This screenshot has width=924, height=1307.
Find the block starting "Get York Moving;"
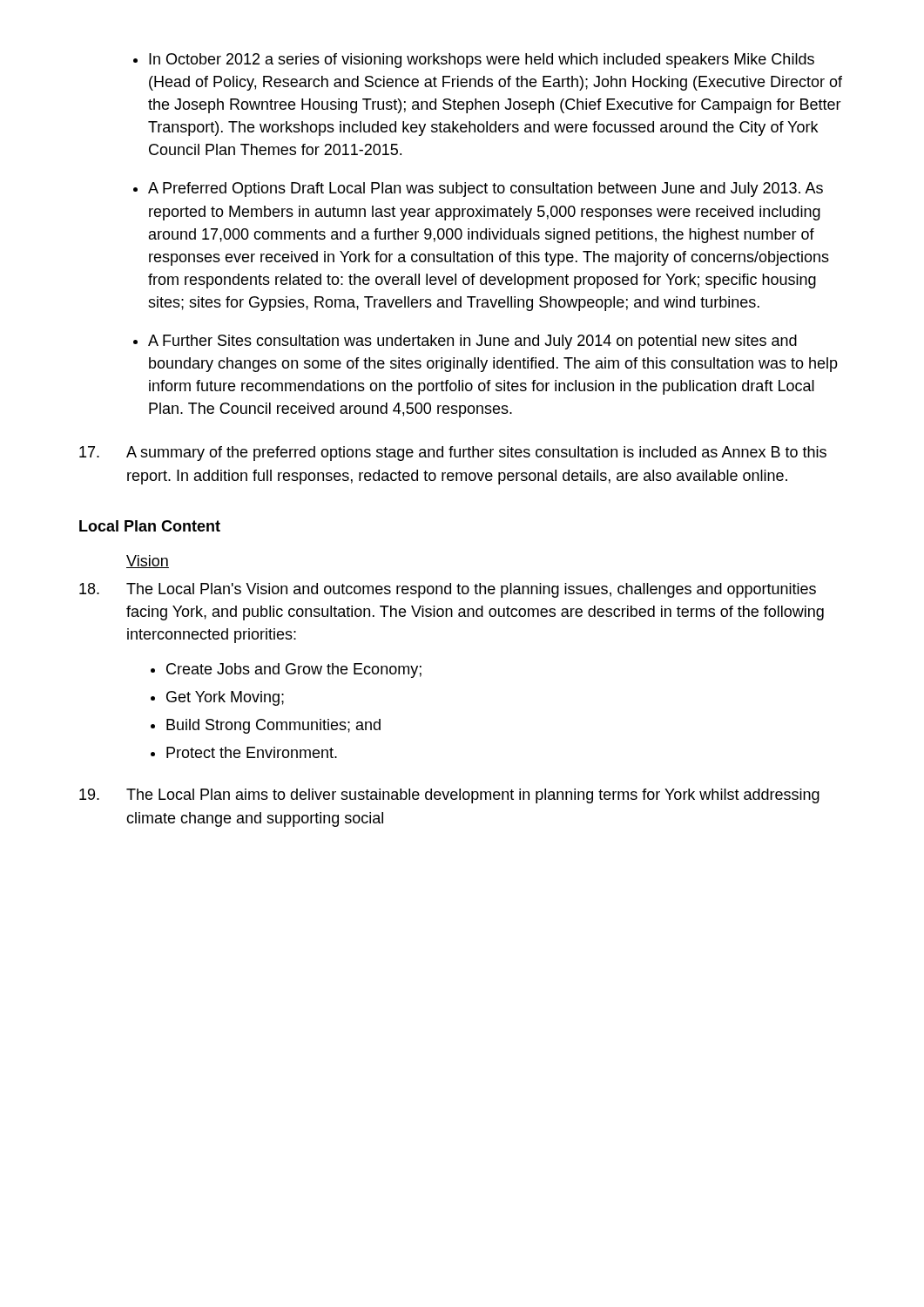(x=225, y=697)
